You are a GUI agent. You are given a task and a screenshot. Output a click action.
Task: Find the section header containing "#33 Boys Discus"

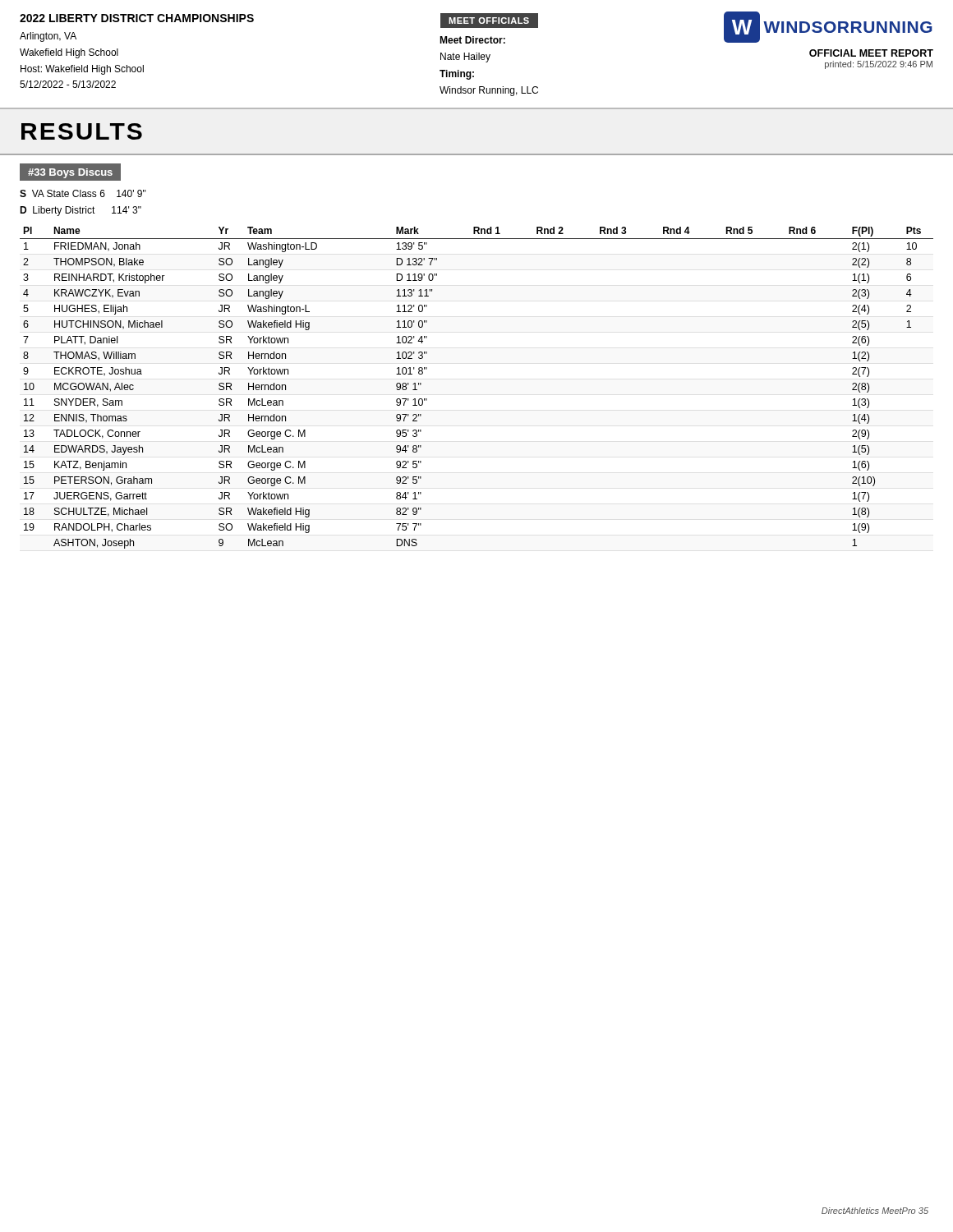[70, 172]
